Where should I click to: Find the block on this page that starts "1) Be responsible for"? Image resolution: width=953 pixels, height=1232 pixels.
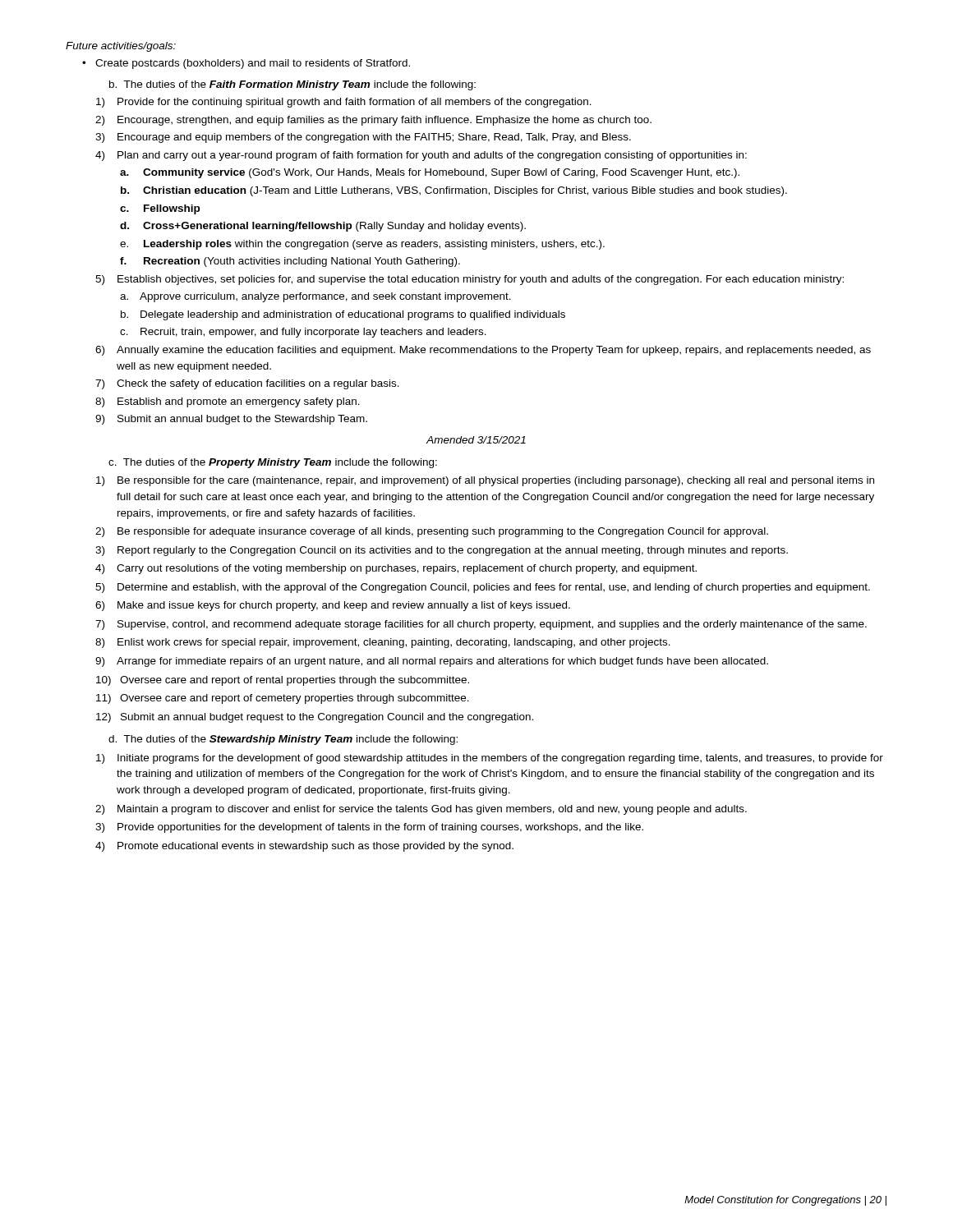(x=485, y=496)
